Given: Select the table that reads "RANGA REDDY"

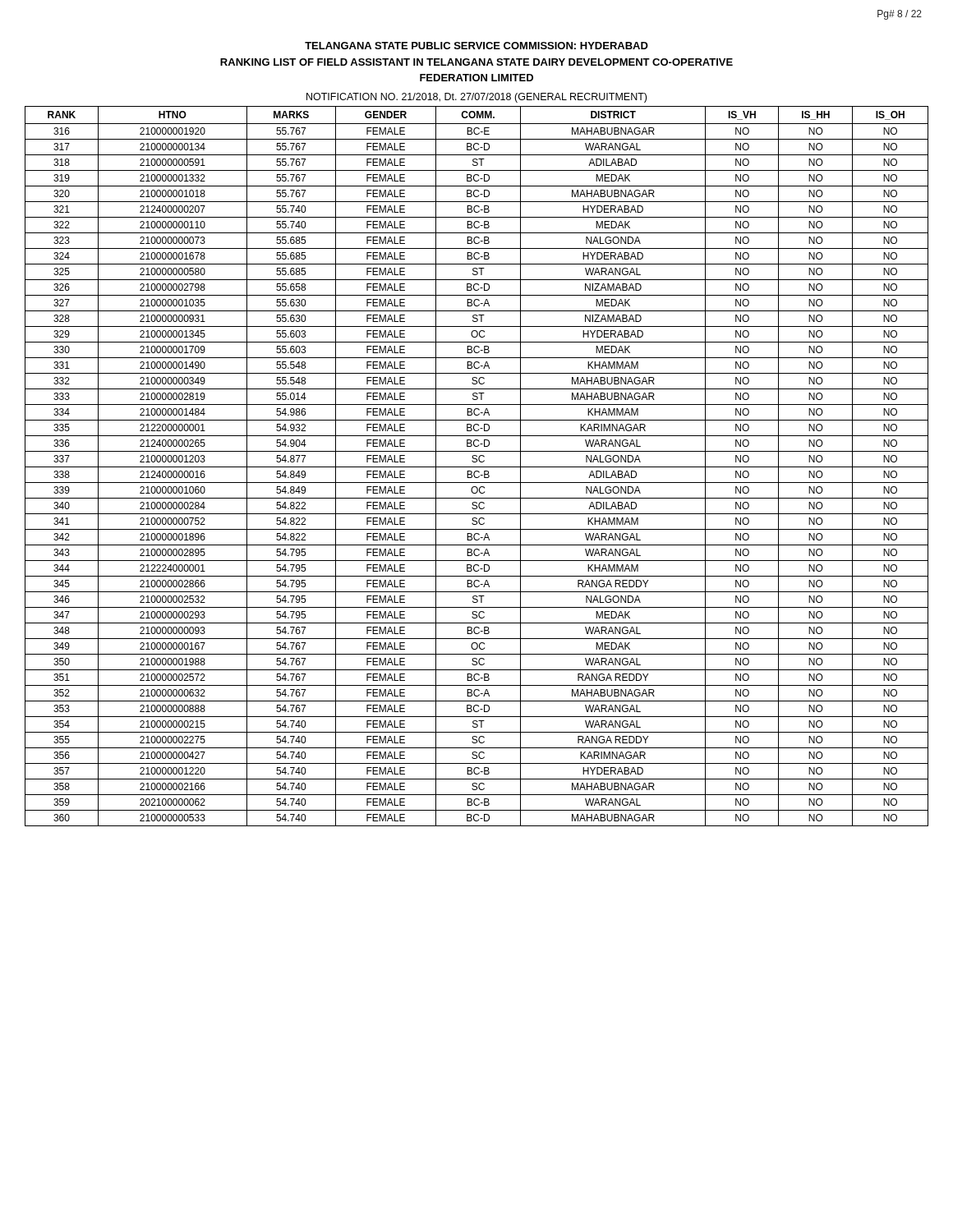Looking at the screenshot, I should pos(476,466).
